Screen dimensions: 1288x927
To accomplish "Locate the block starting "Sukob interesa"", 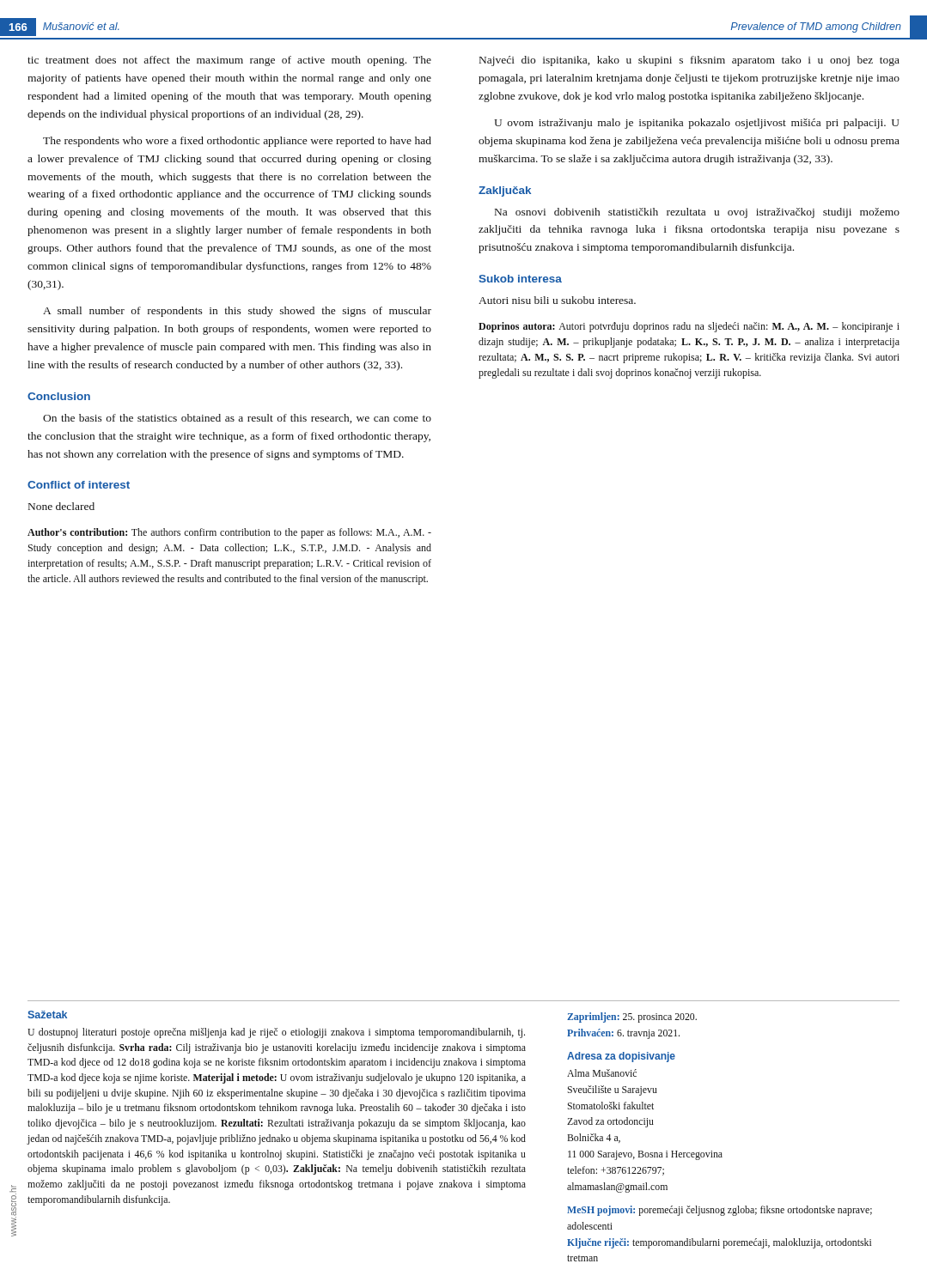I will 520,279.
